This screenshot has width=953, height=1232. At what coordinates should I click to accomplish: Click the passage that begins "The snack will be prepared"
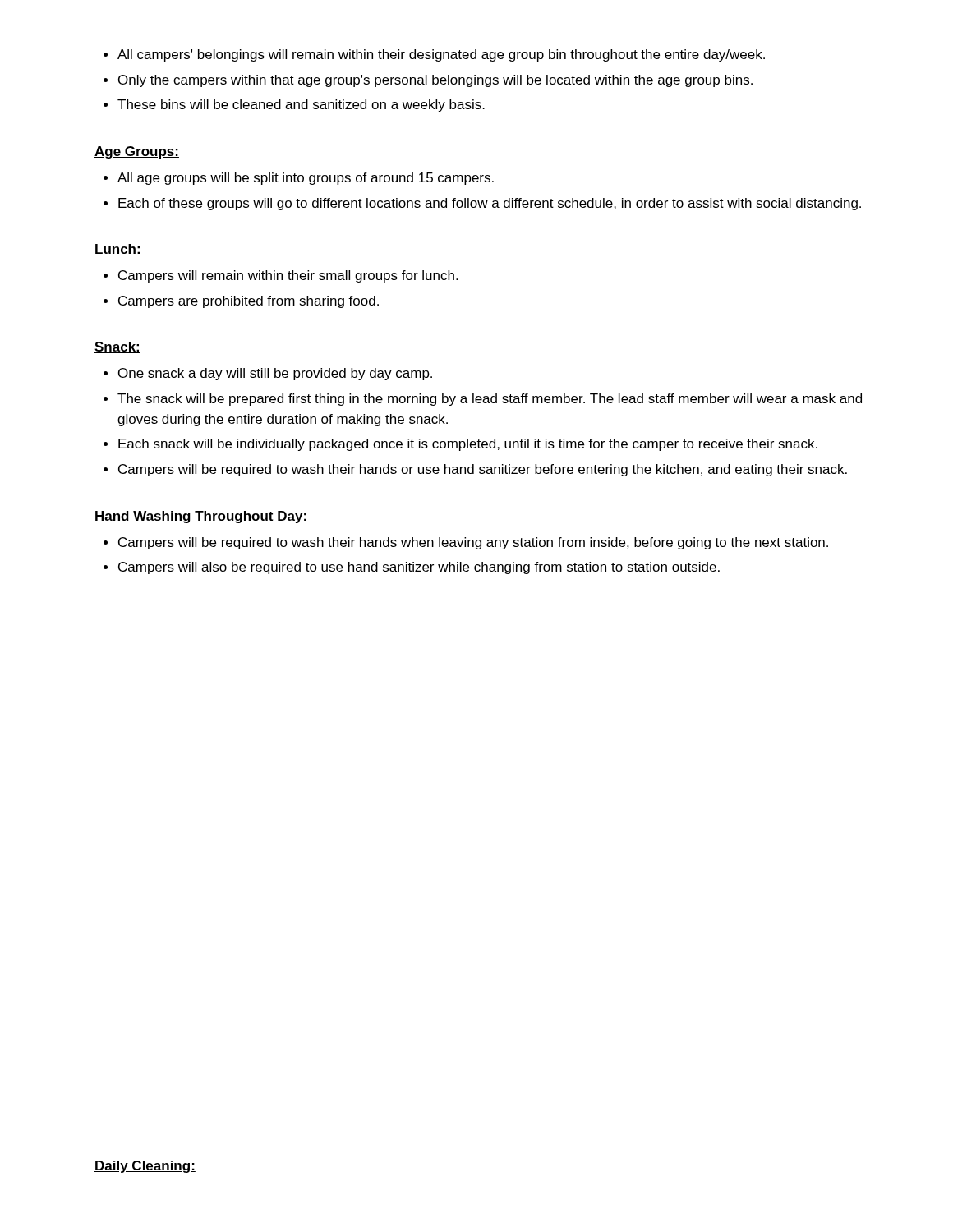click(x=490, y=409)
